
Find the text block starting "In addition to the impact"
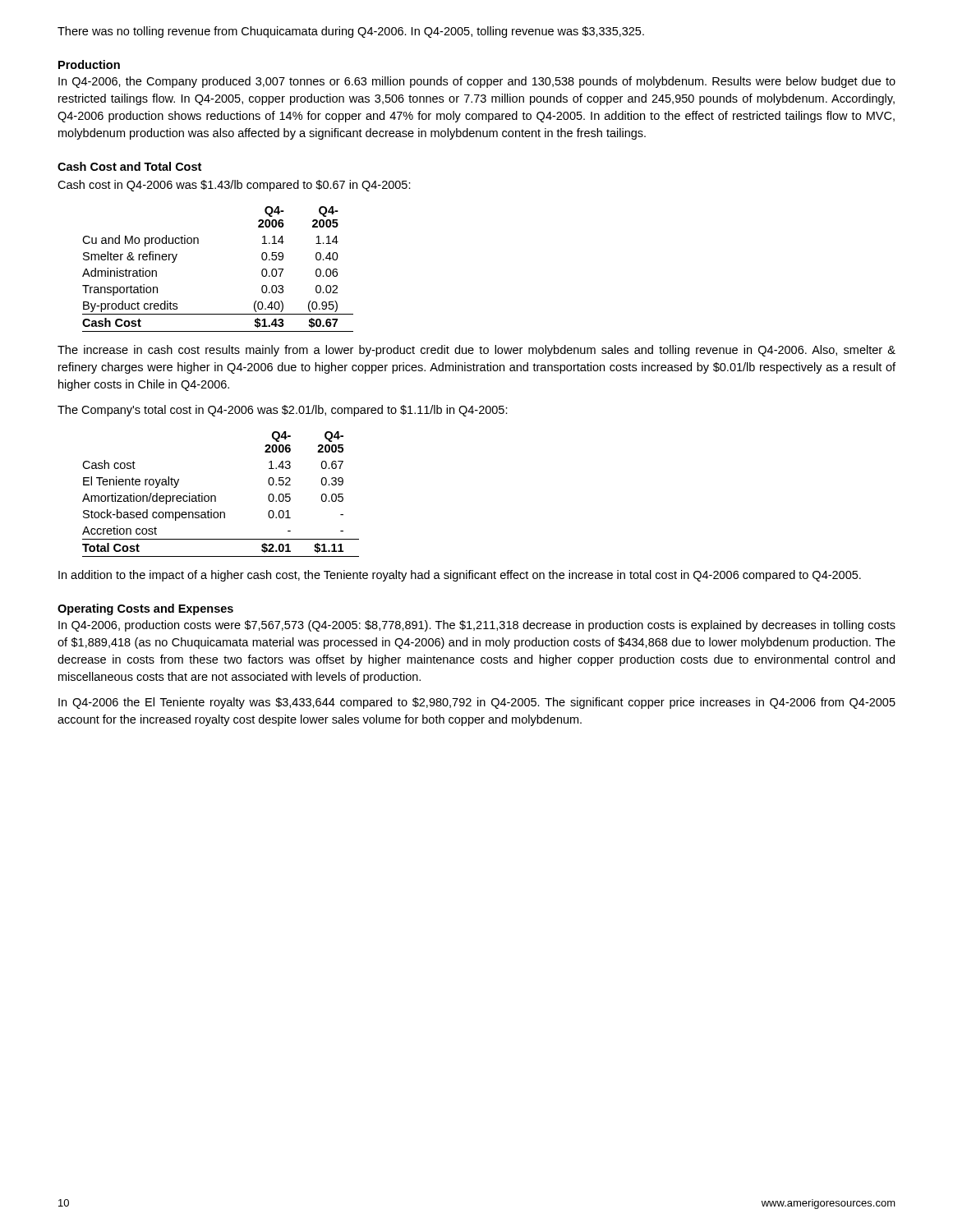click(476, 575)
